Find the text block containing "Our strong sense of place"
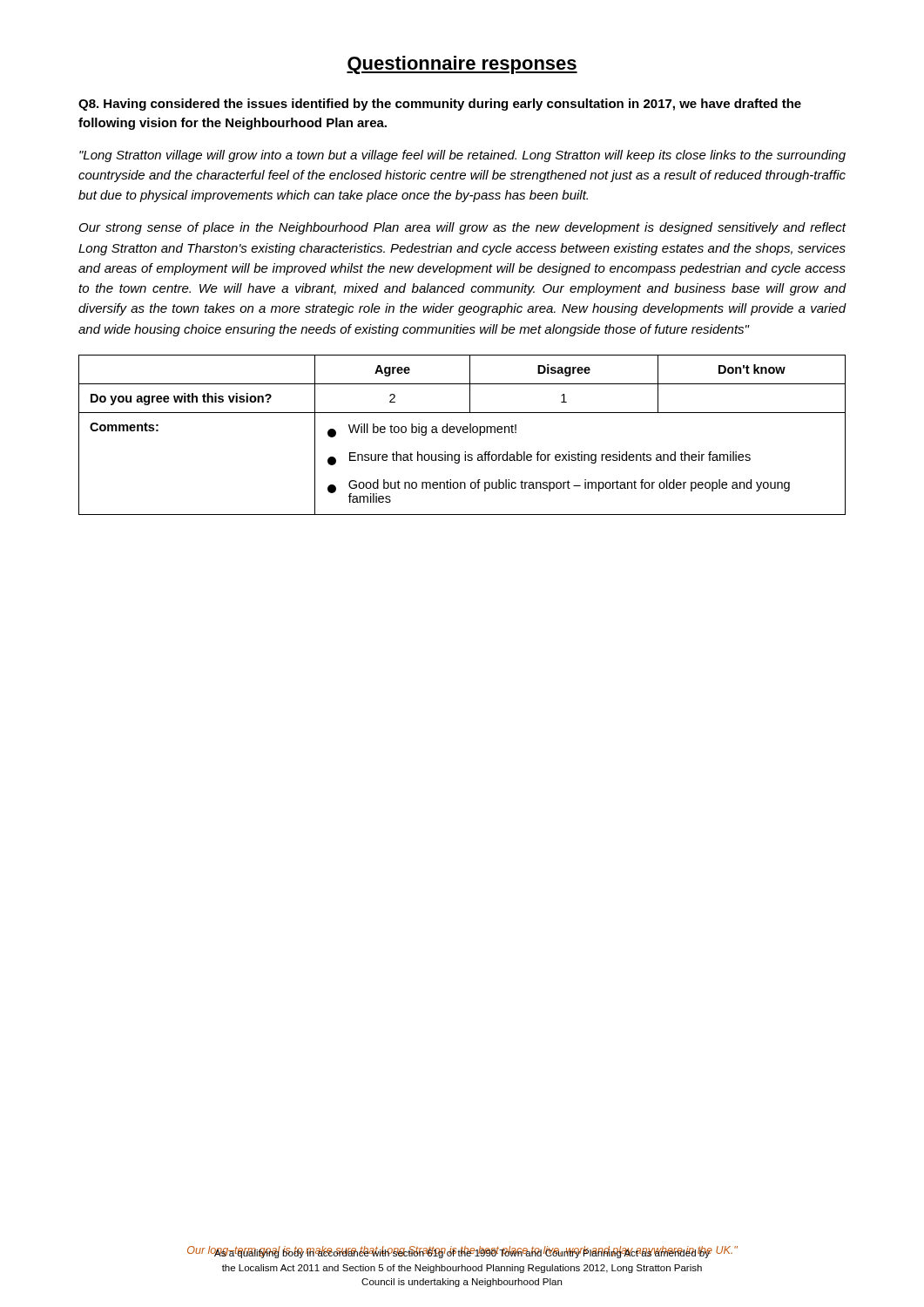This screenshot has height=1307, width=924. point(462,278)
